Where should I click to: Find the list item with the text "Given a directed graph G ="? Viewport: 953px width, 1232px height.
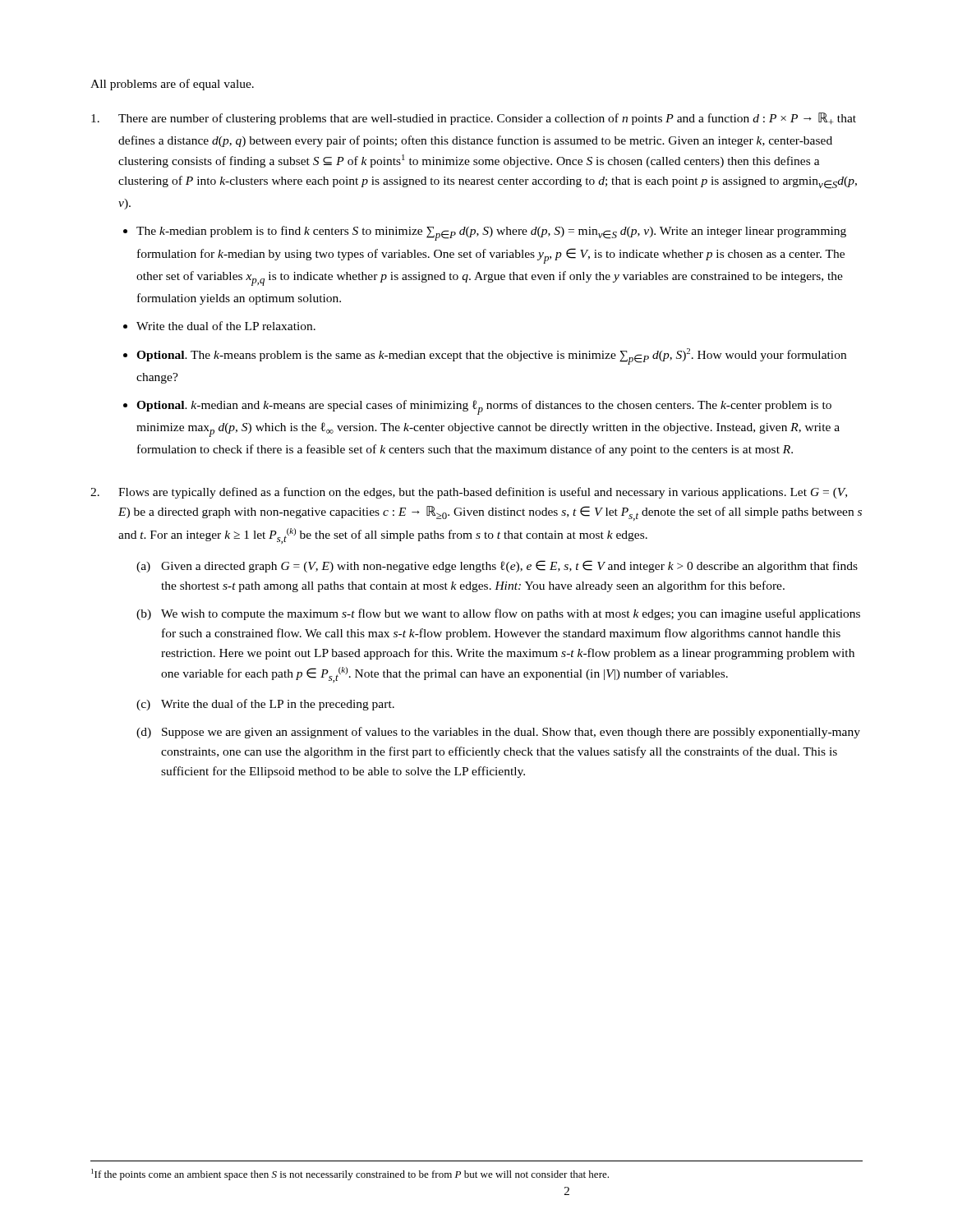pyautogui.click(x=509, y=575)
